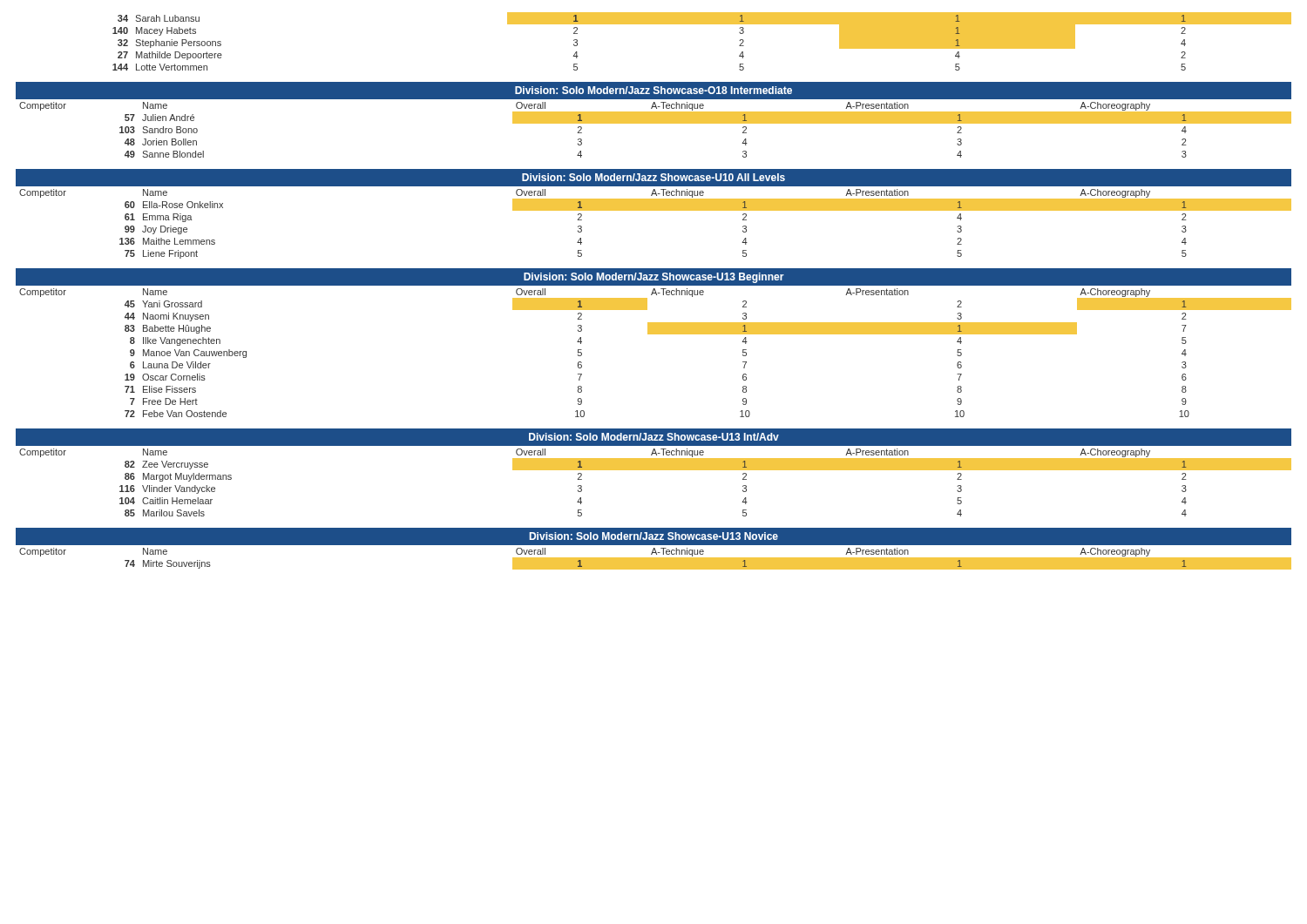
Task: Find the section header containing "Division: Solo Modern/Jazz Showcase-U13 Int/Adv"
Action: [x=654, y=437]
